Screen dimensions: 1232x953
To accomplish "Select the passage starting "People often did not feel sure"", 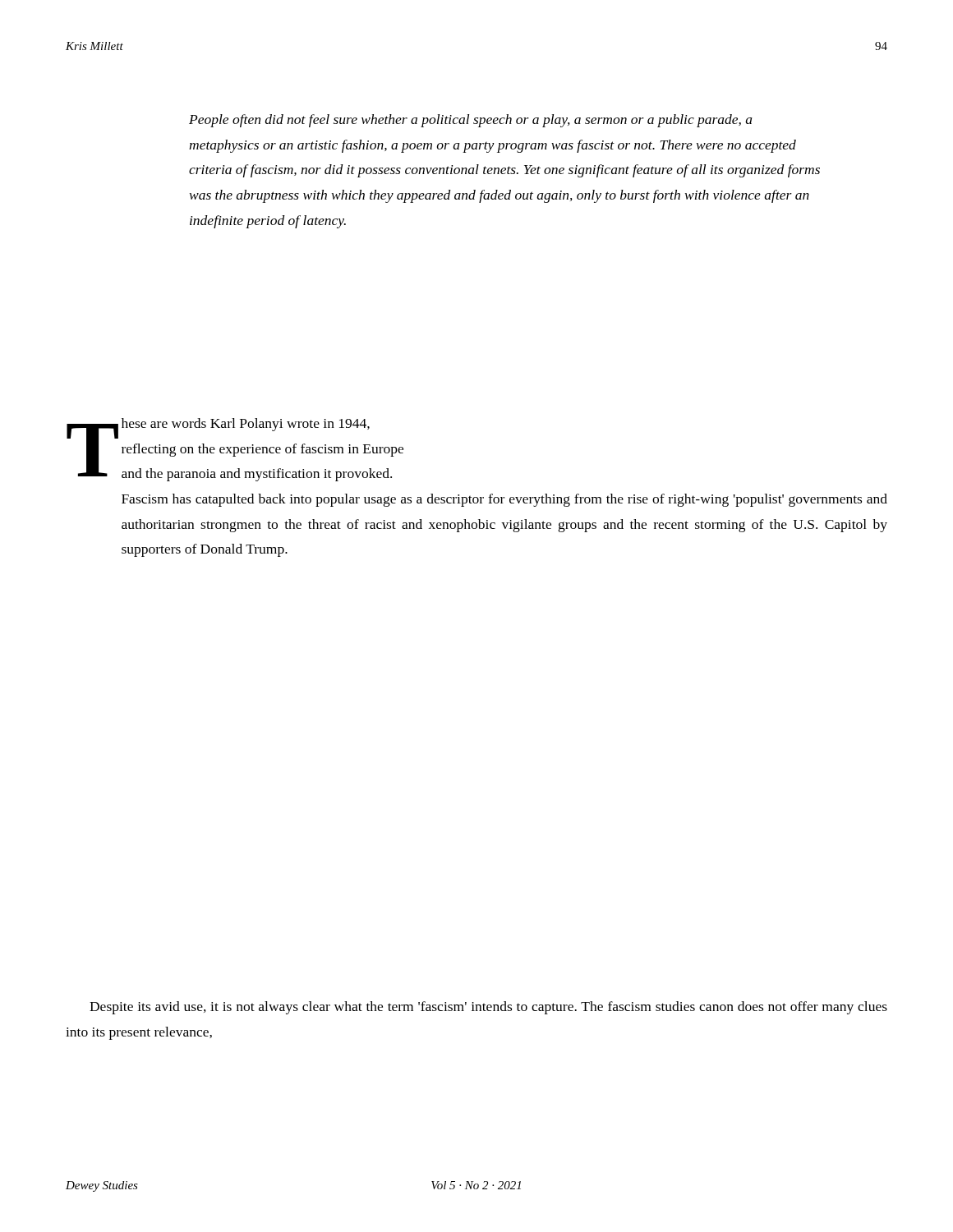I will 505,170.
